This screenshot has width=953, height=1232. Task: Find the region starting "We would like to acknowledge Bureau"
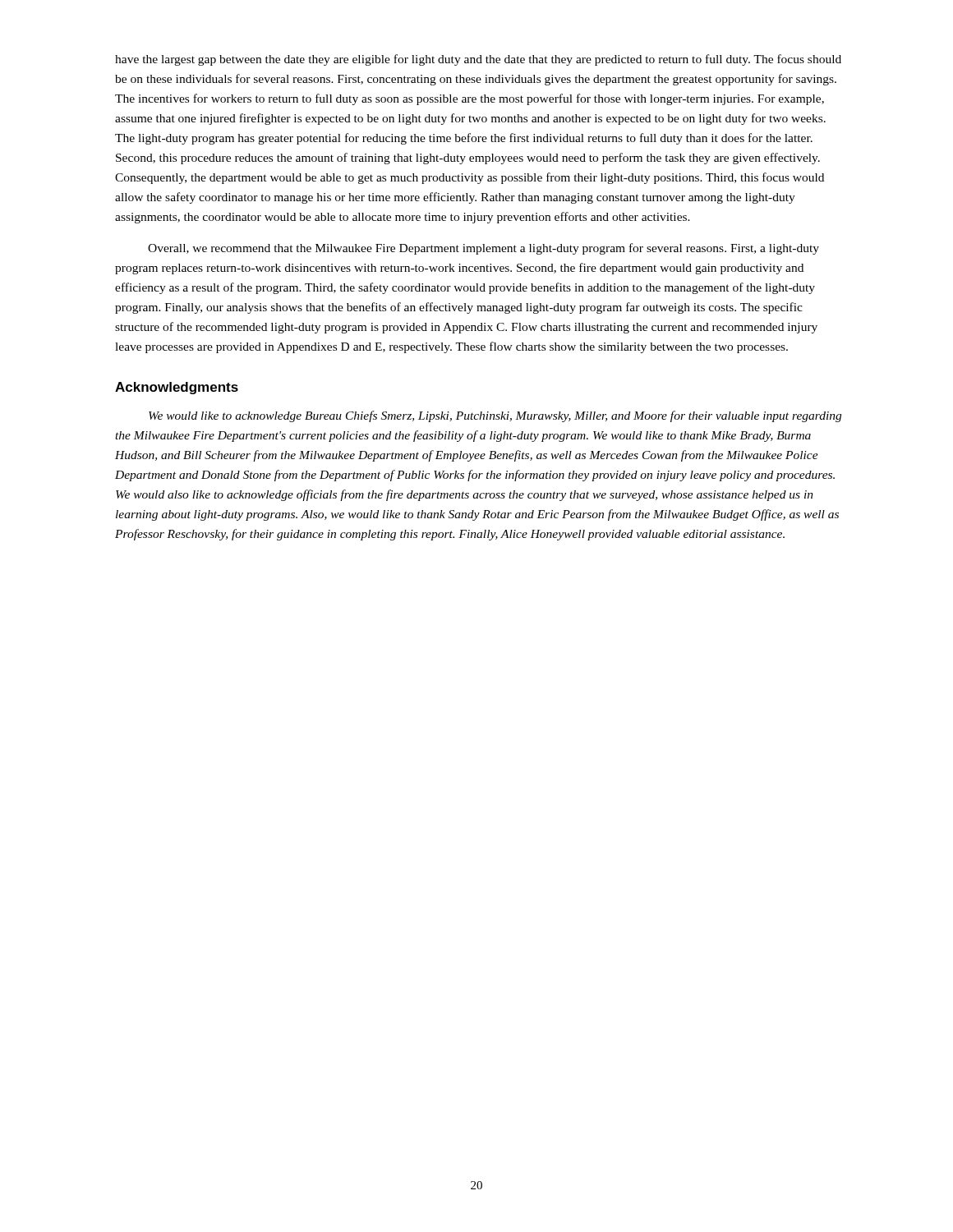[x=481, y=475]
